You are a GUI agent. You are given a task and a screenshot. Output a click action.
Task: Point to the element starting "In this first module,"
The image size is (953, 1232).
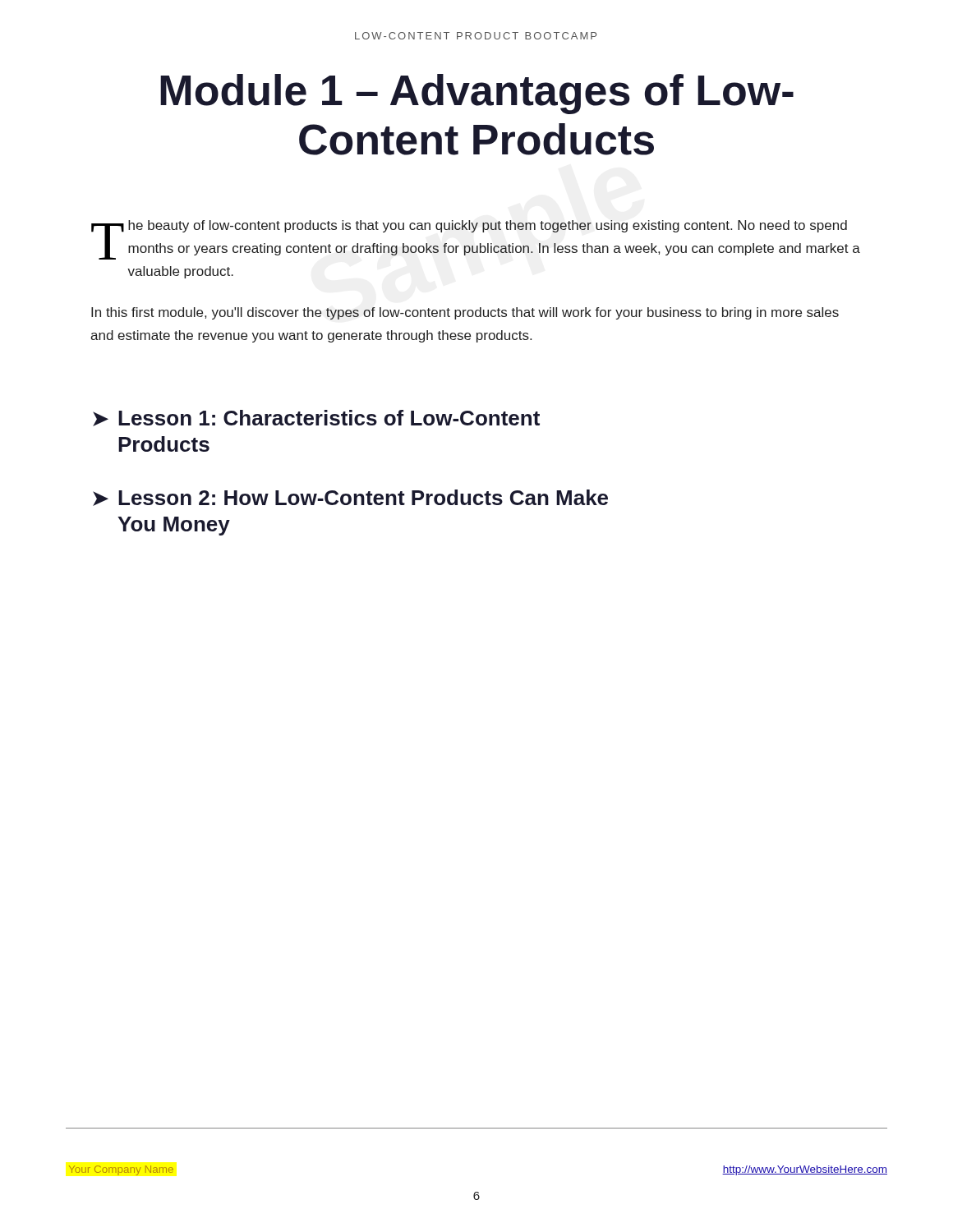coord(465,324)
